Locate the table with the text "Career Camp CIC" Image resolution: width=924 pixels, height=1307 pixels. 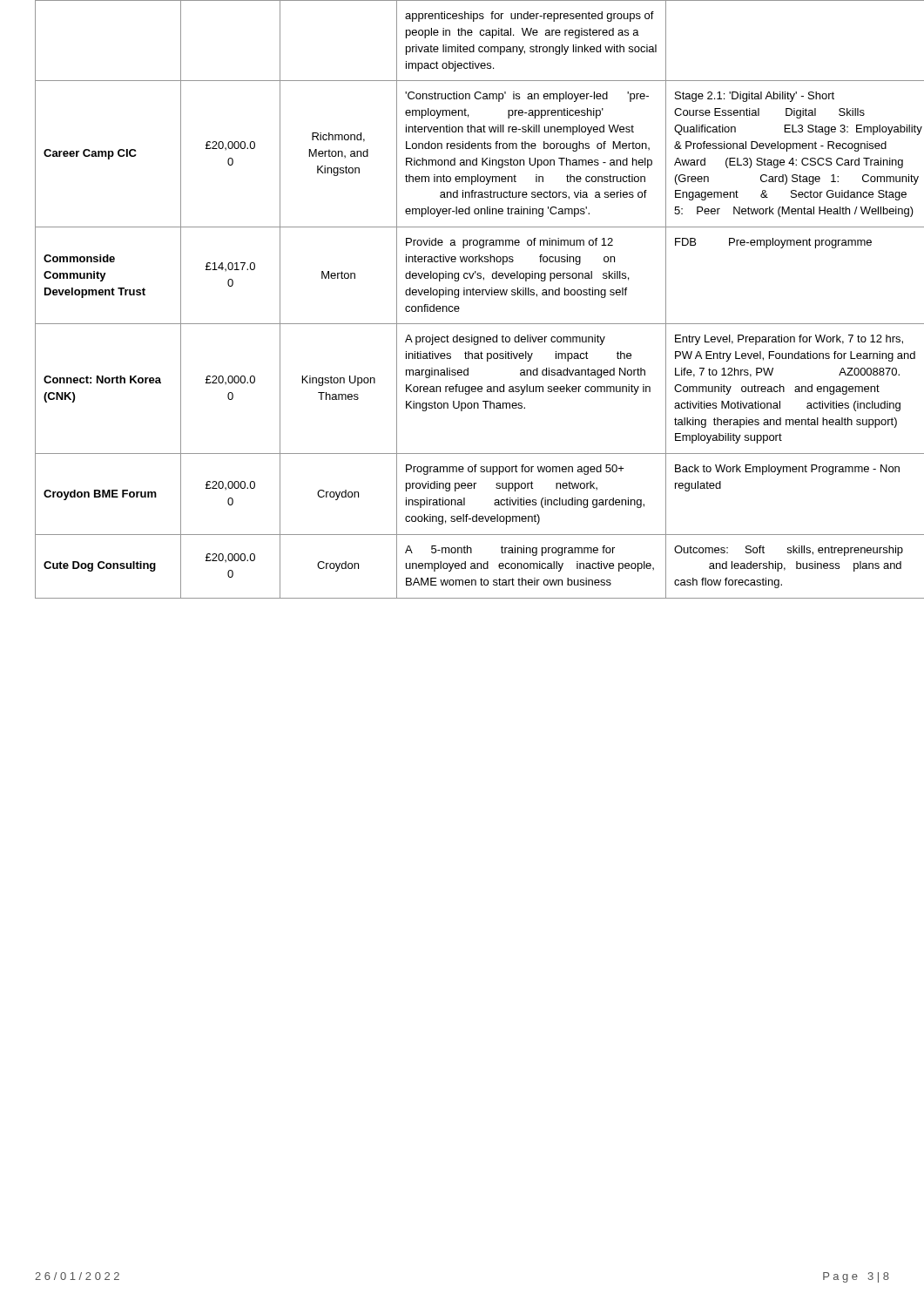[462, 299]
